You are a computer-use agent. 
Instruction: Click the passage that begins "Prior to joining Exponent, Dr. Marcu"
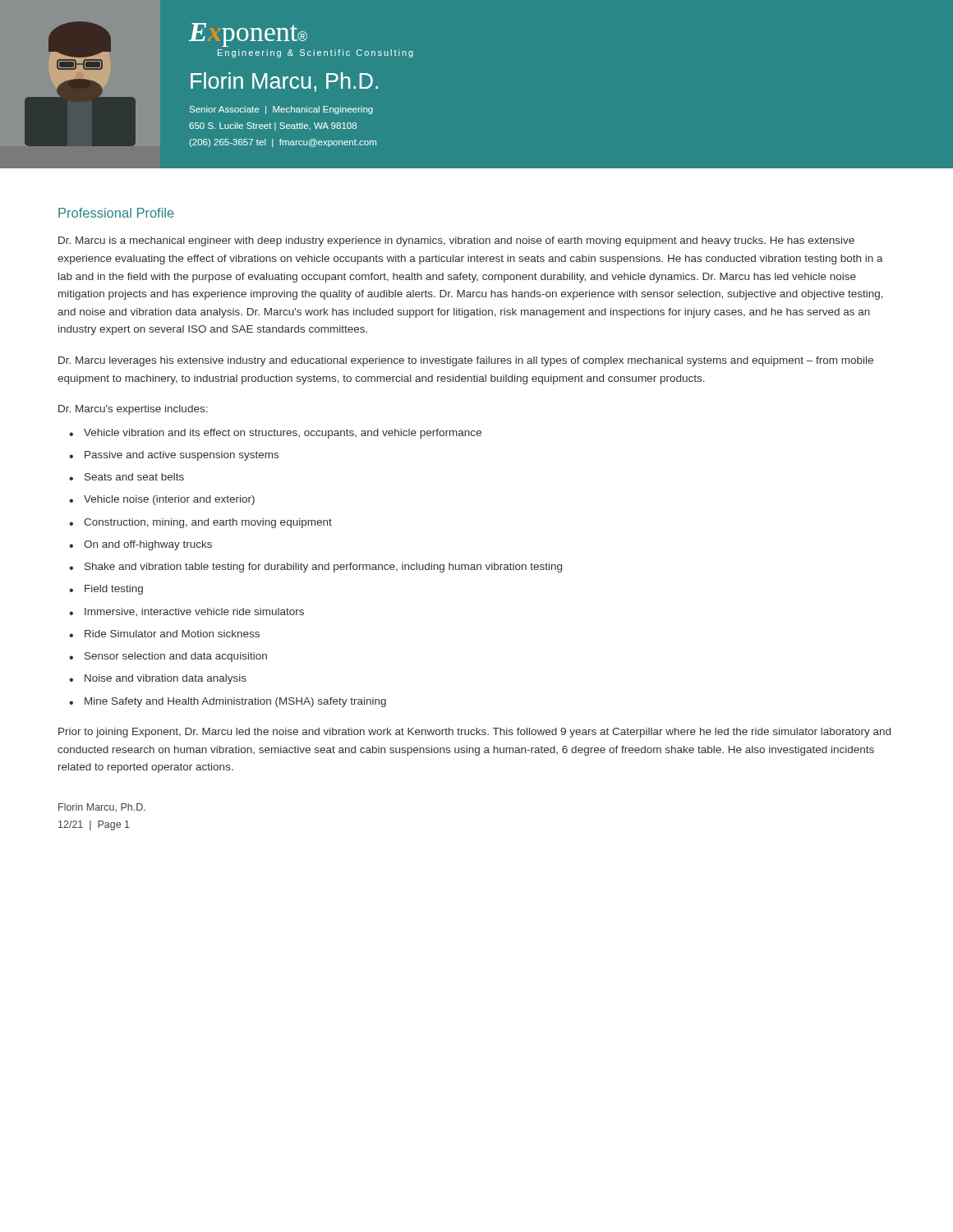pyautogui.click(x=474, y=749)
